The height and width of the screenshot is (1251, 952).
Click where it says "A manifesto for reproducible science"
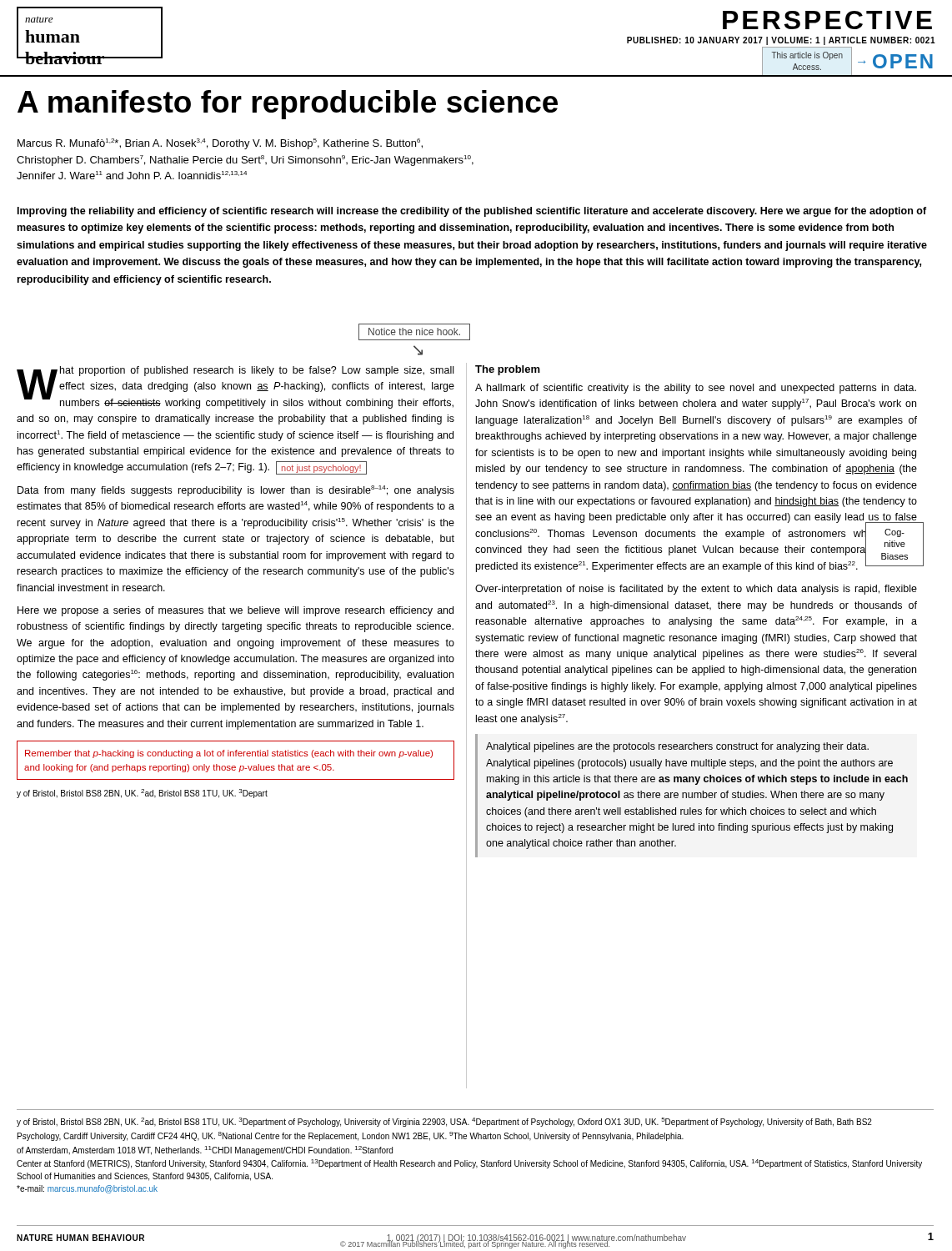288,102
